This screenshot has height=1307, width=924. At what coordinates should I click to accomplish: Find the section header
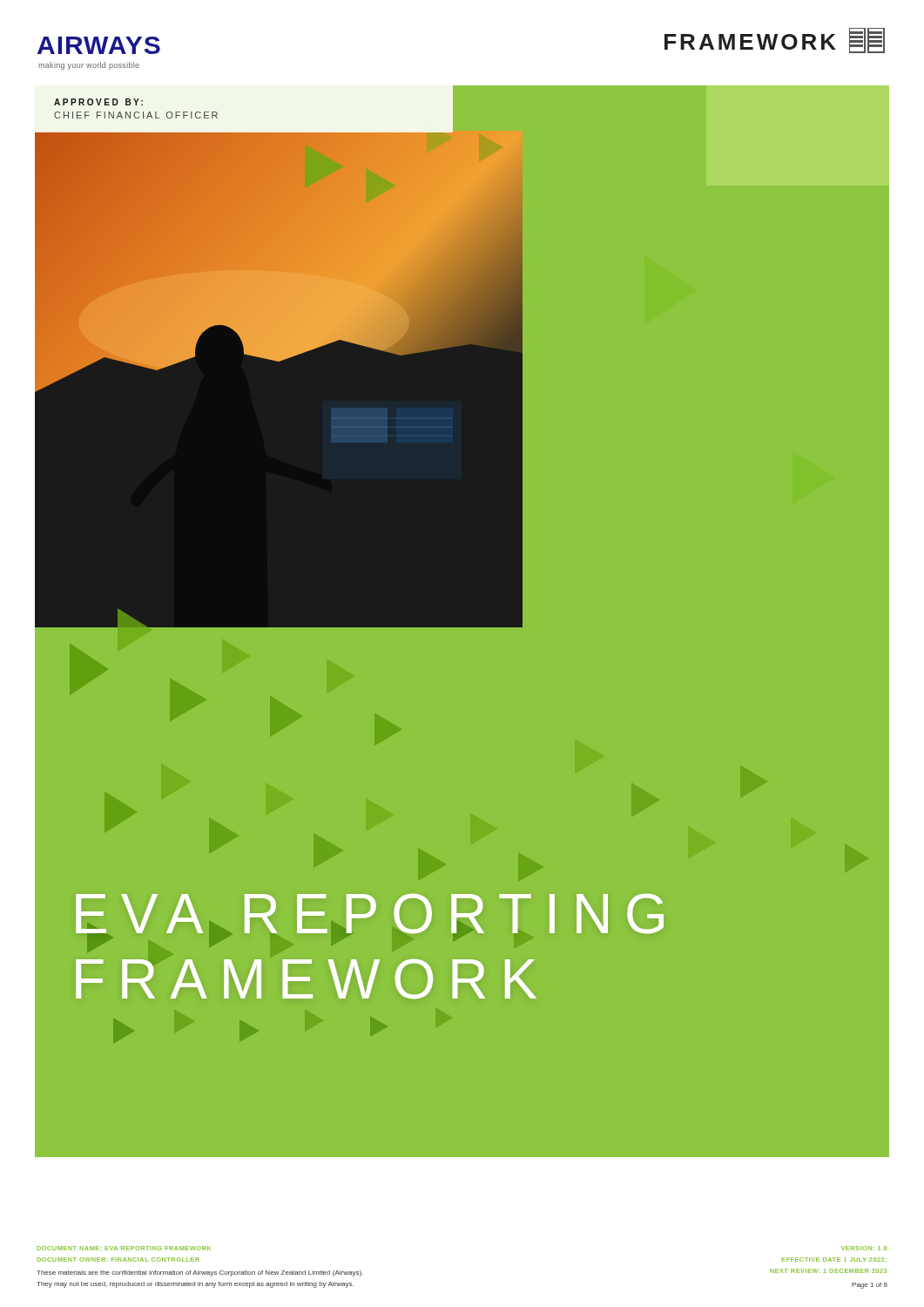pos(775,42)
